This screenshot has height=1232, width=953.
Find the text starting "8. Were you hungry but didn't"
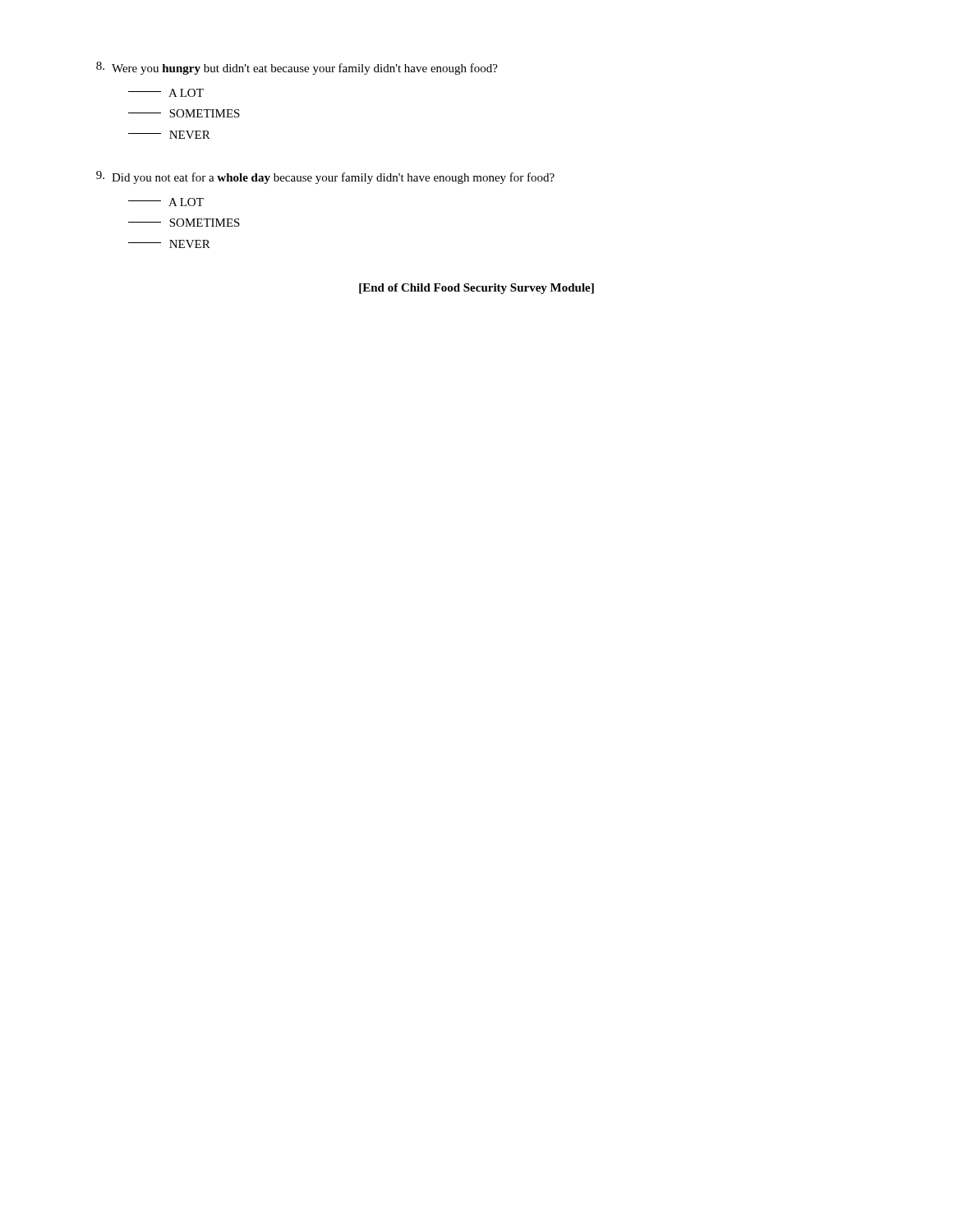click(297, 68)
